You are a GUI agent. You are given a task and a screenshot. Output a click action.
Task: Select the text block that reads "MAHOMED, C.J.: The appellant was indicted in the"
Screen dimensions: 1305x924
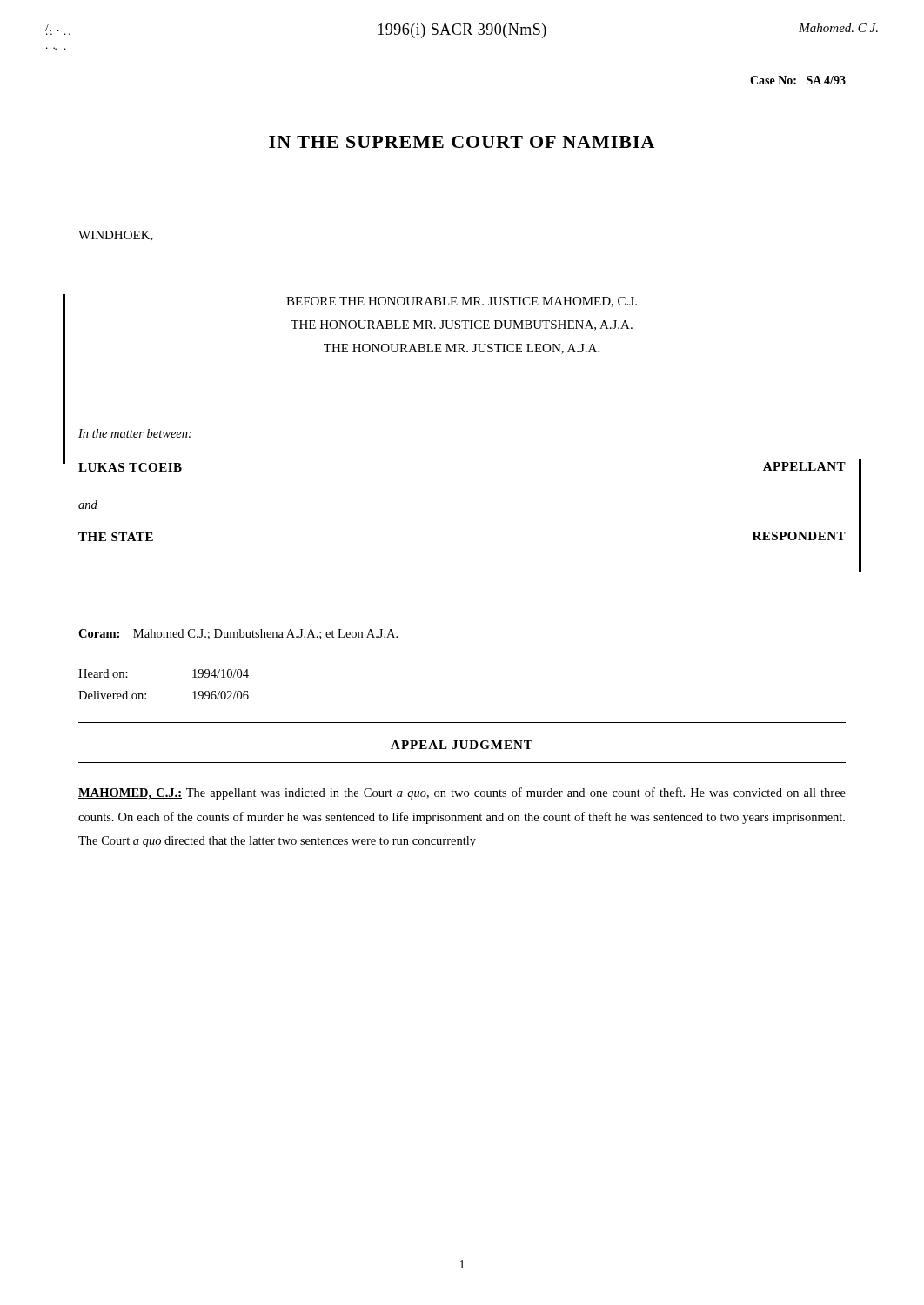click(x=462, y=817)
